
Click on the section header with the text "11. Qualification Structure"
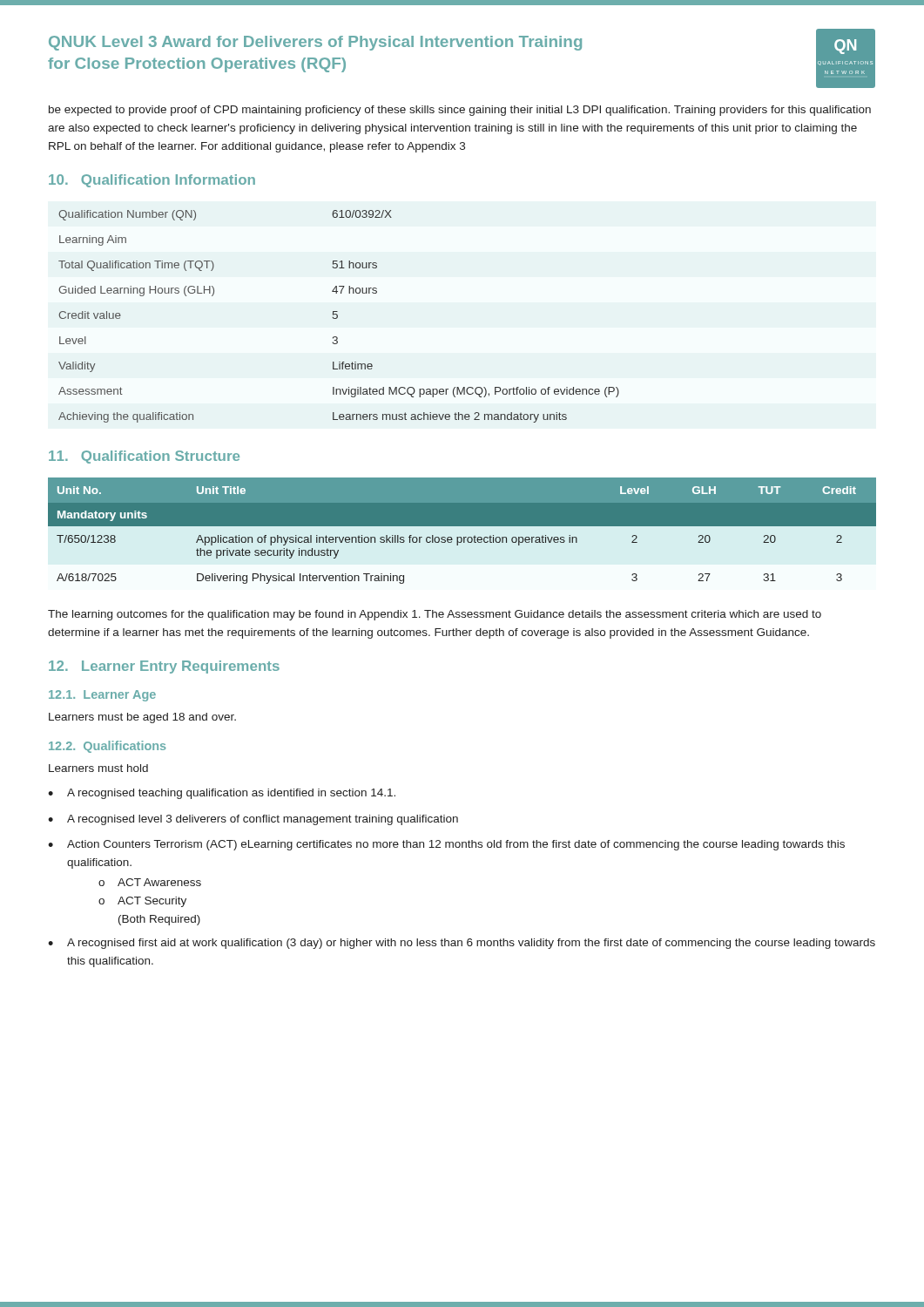coord(144,456)
